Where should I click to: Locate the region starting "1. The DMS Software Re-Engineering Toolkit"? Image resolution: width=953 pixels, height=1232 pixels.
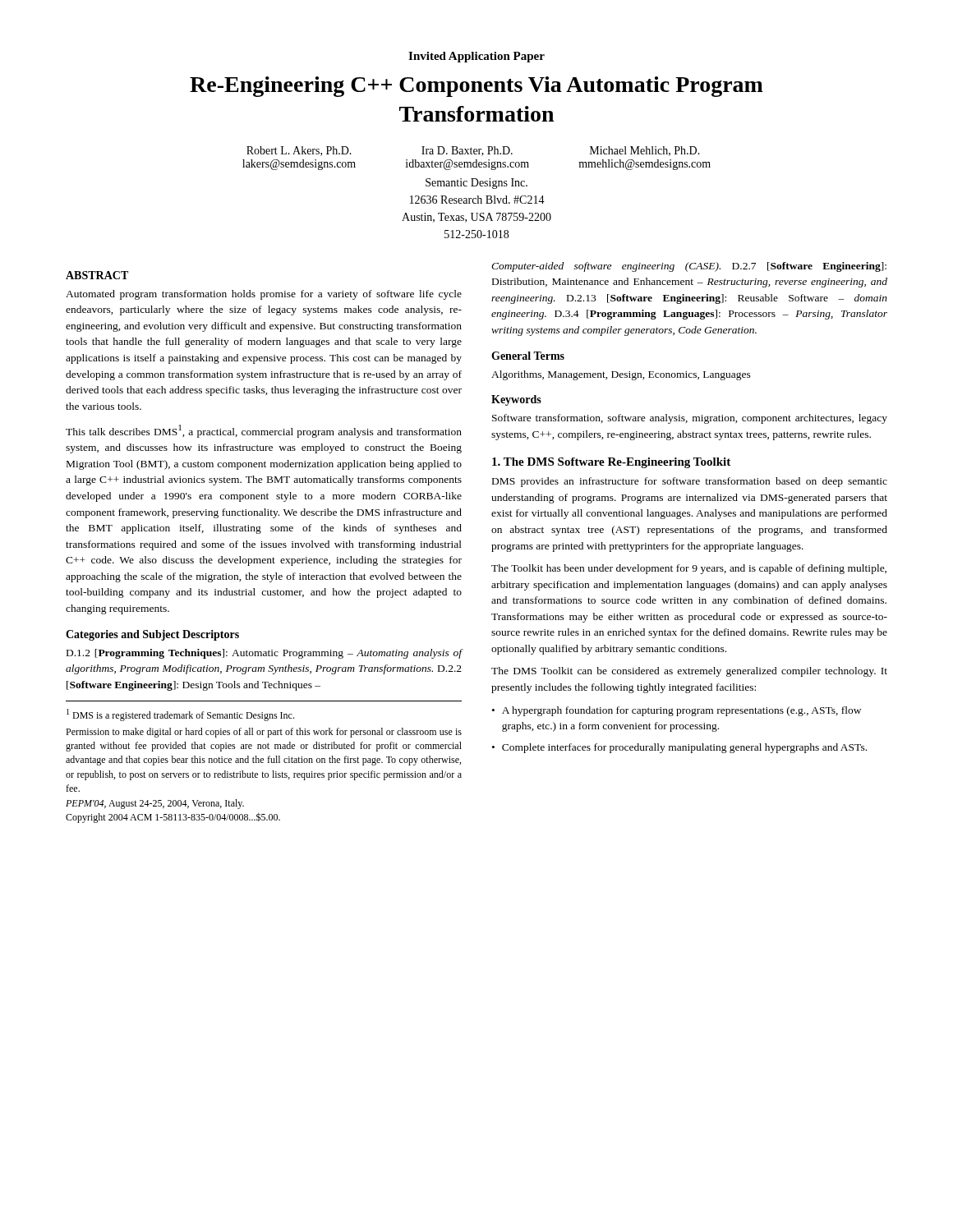(x=611, y=462)
